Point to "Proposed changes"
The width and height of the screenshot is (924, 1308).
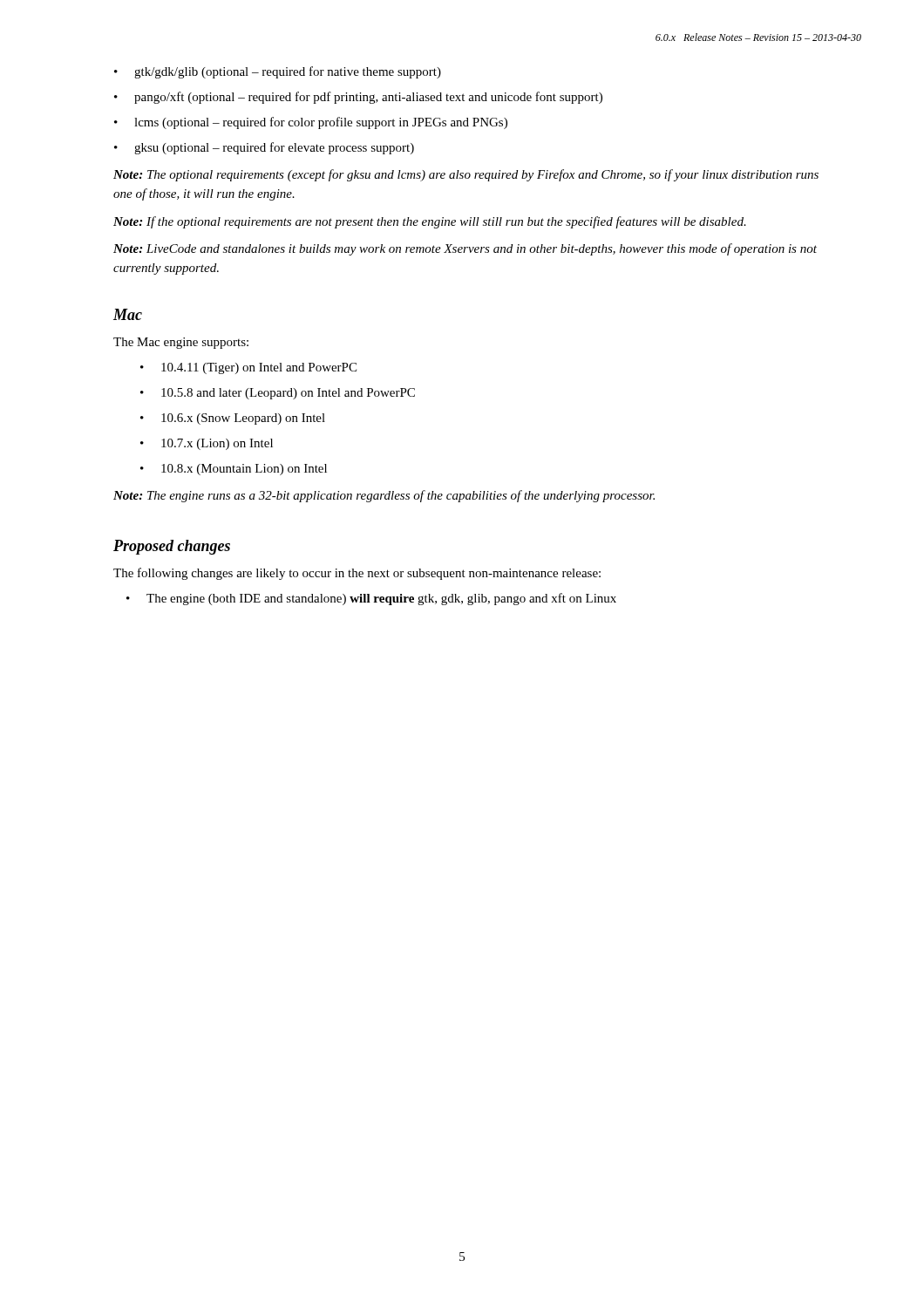172,545
